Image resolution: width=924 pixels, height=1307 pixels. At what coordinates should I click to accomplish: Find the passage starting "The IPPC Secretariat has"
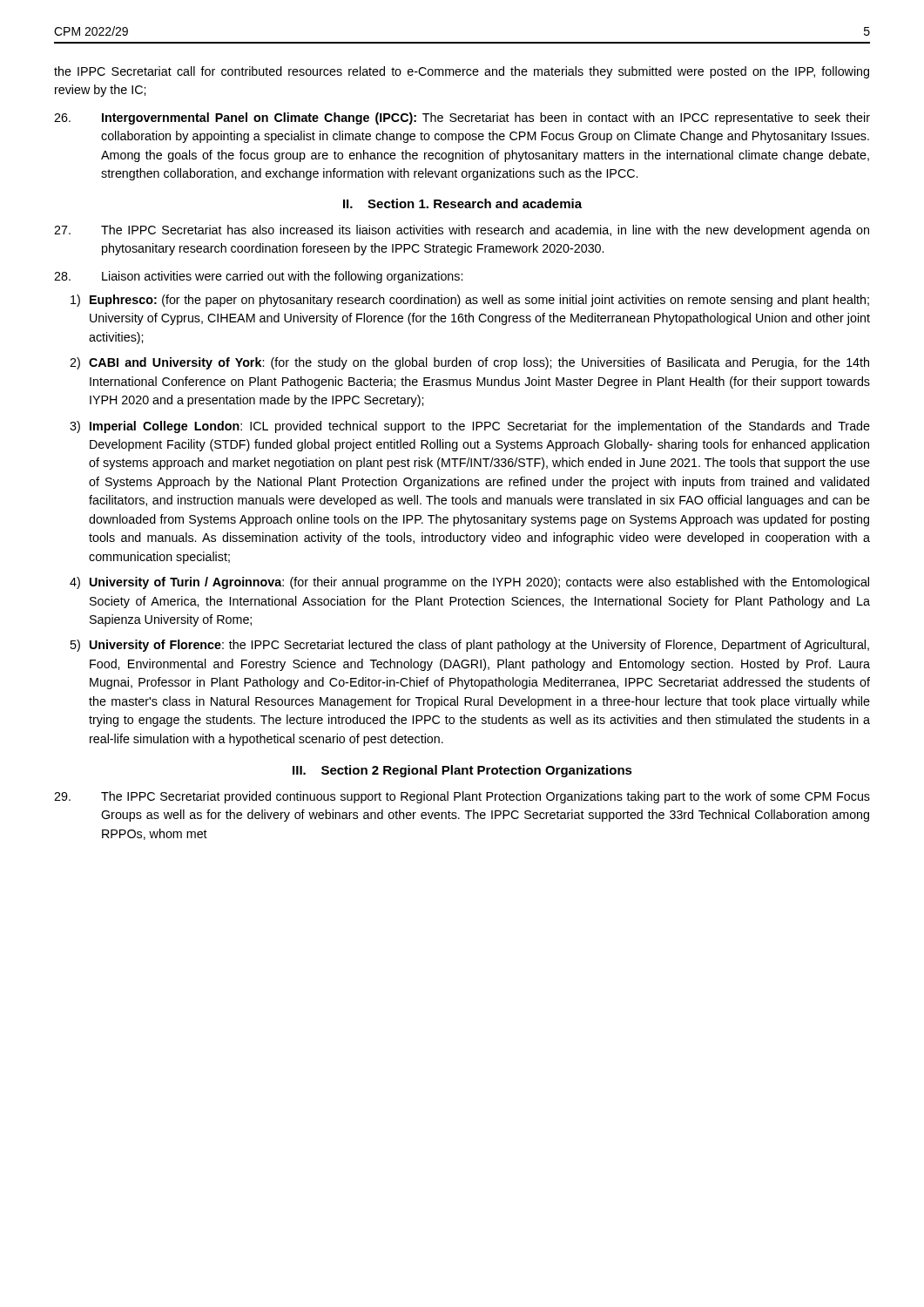pos(462,240)
